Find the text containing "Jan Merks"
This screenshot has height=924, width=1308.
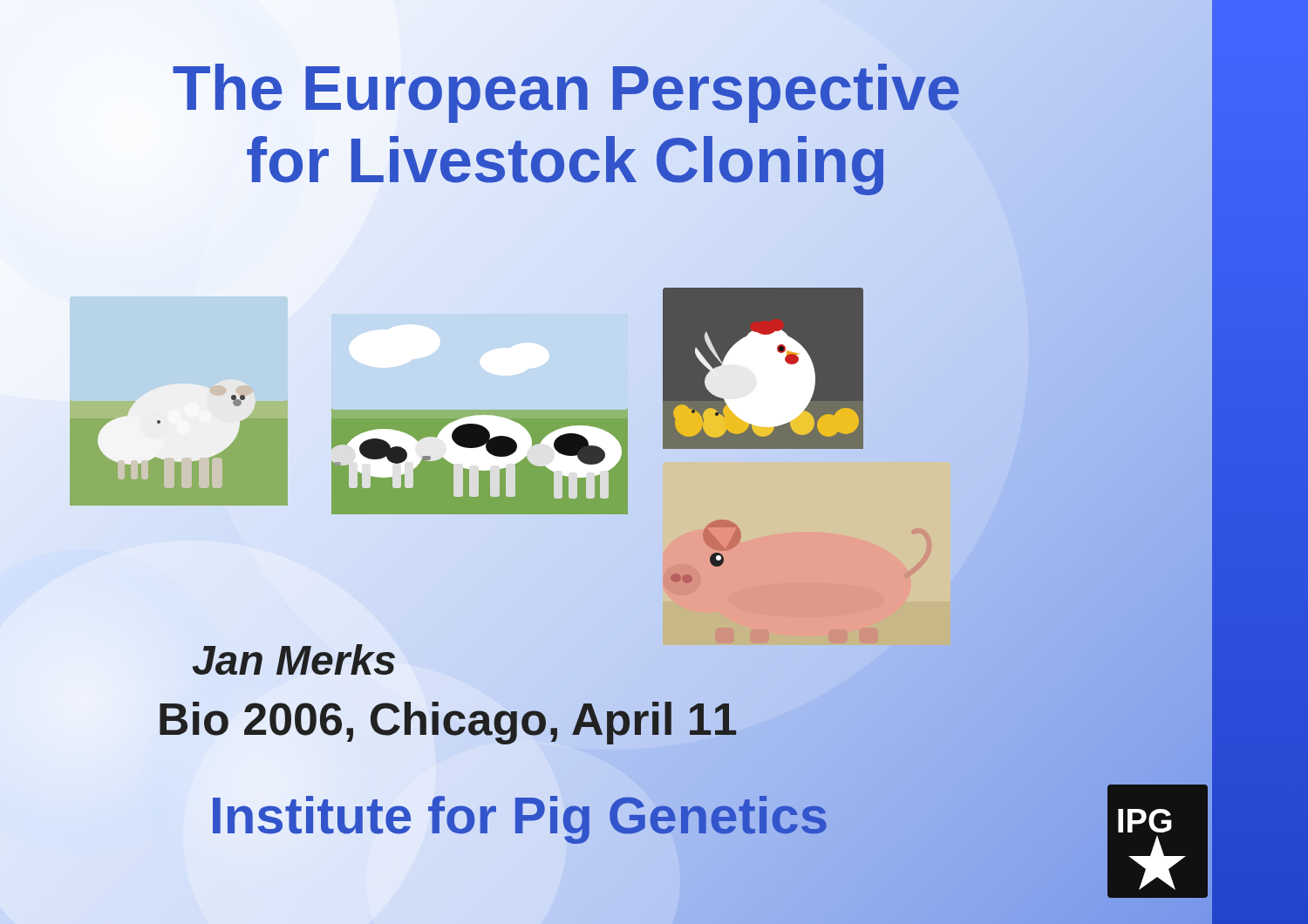tap(294, 660)
